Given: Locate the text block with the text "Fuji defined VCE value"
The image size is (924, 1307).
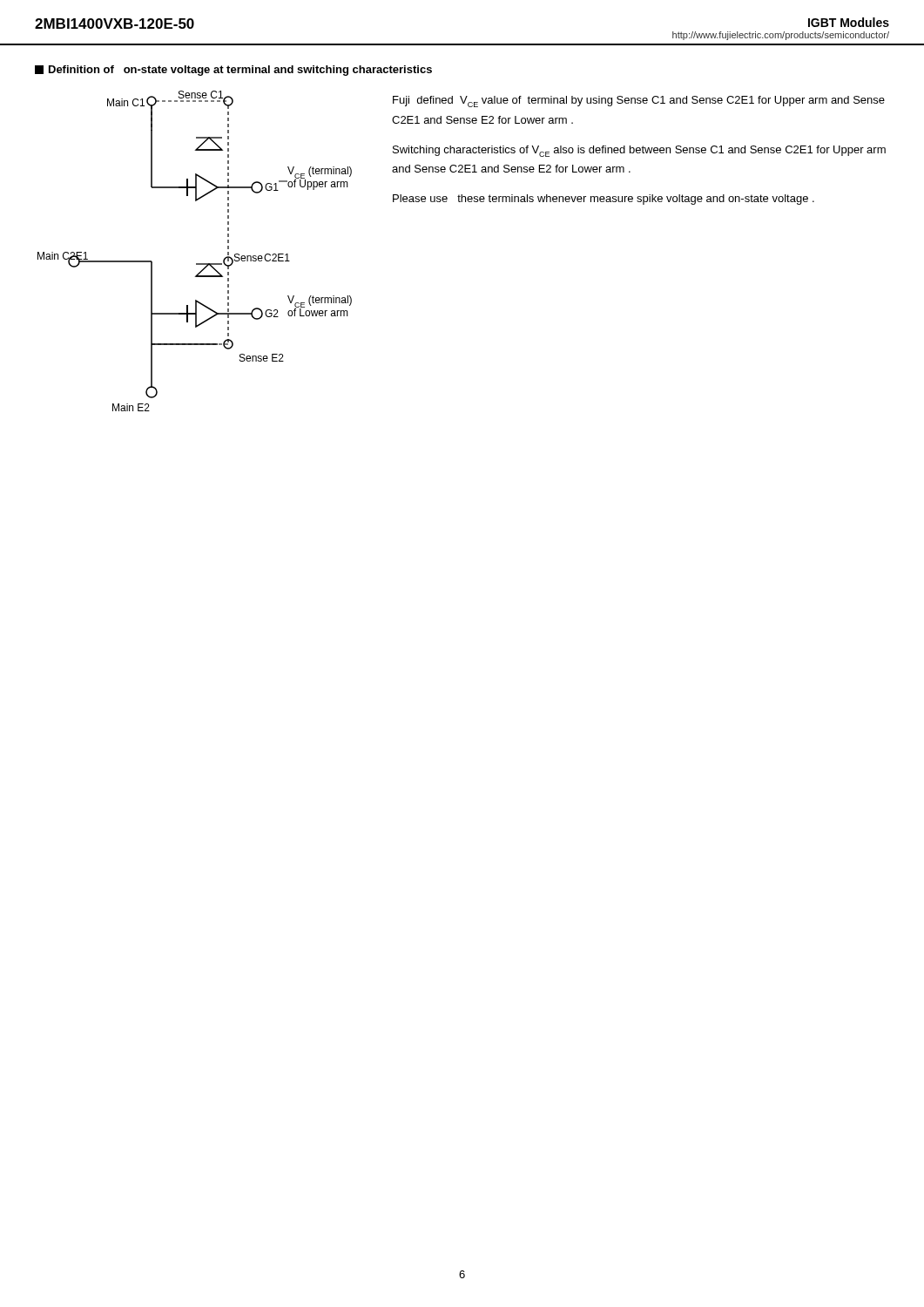Looking at the screenshot, I should click(x=640, y=150).
